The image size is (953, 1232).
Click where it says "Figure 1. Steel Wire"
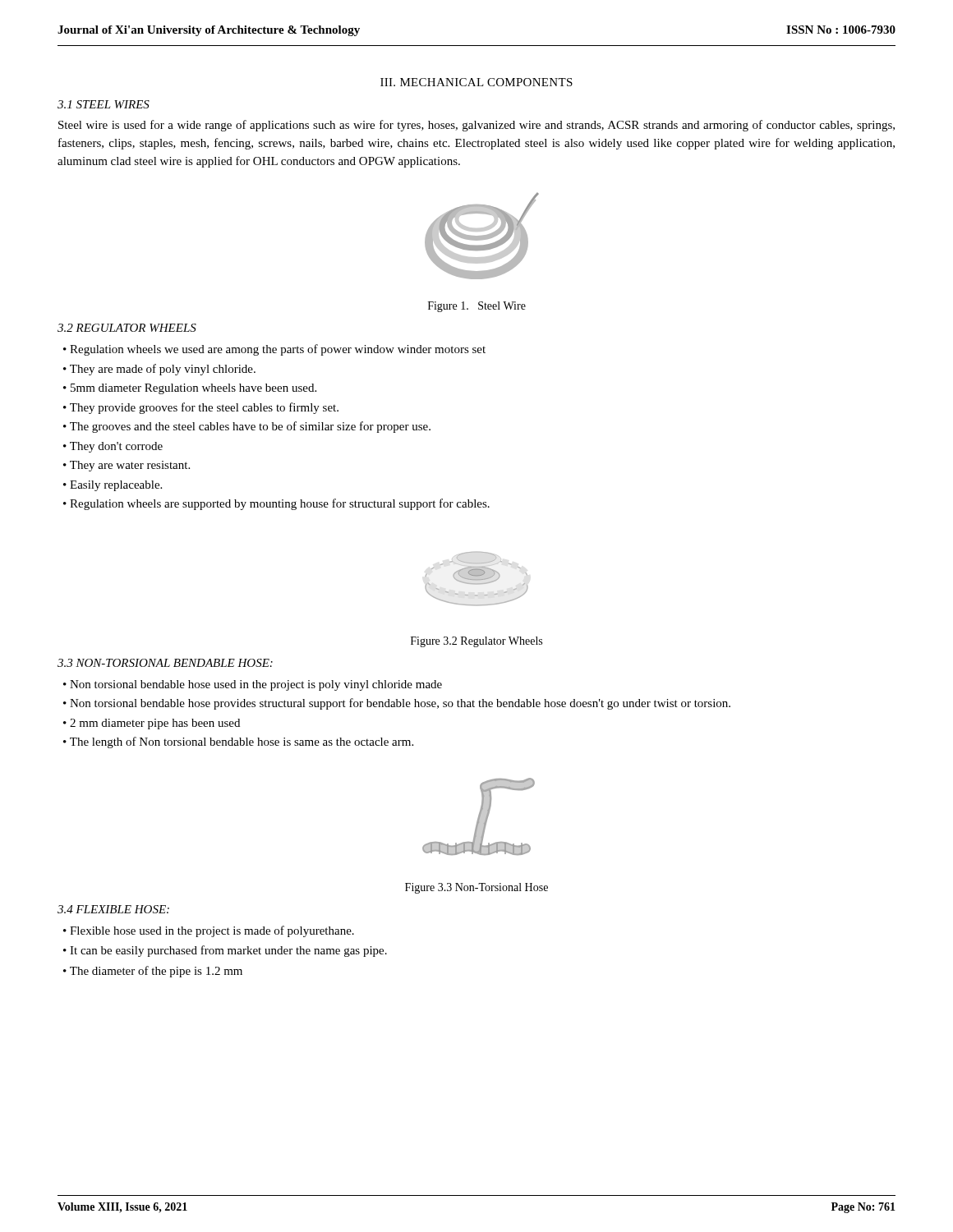click(x=476, y=306)
